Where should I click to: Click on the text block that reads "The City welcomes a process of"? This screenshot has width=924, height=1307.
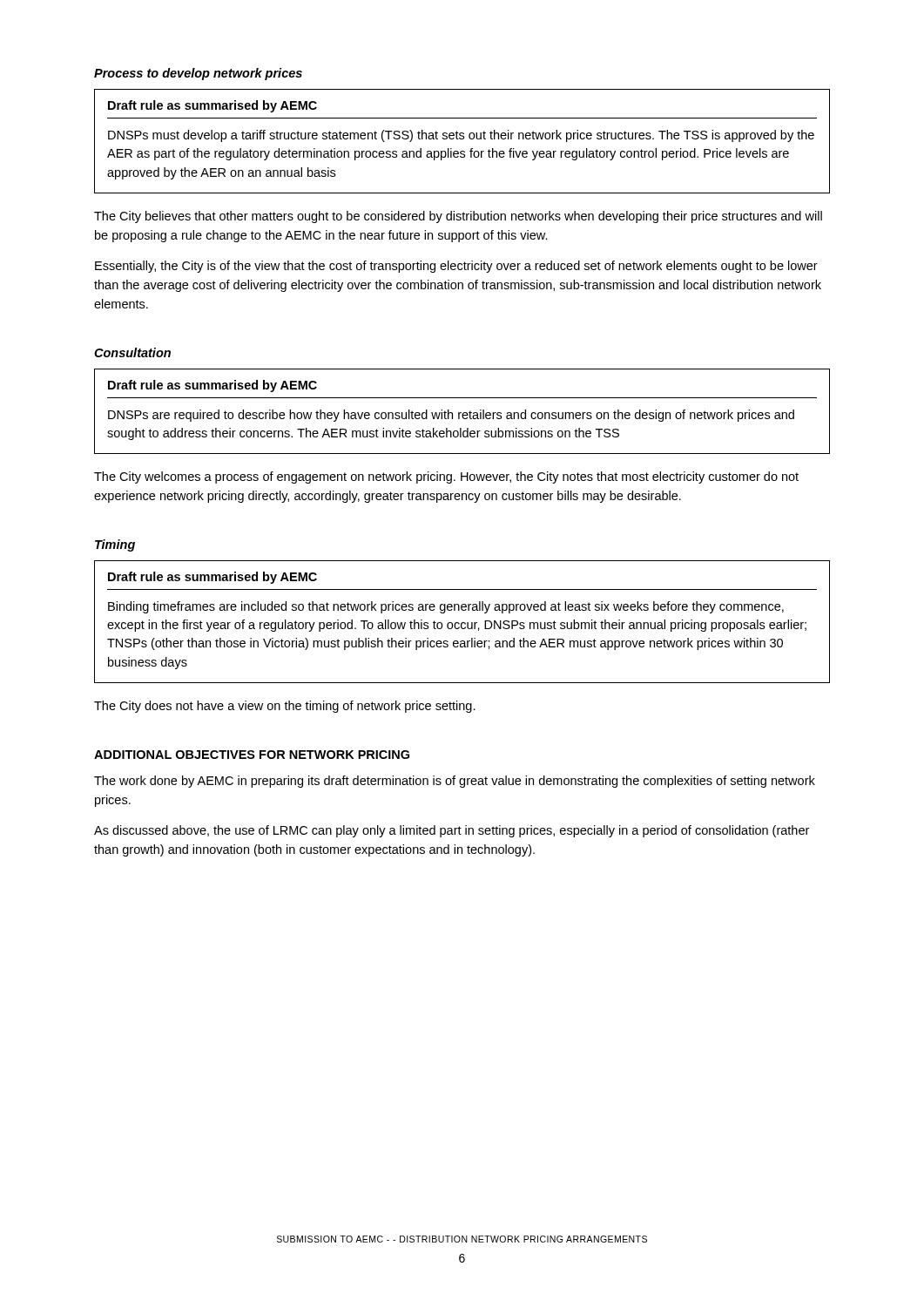click(x=446, y=486)
